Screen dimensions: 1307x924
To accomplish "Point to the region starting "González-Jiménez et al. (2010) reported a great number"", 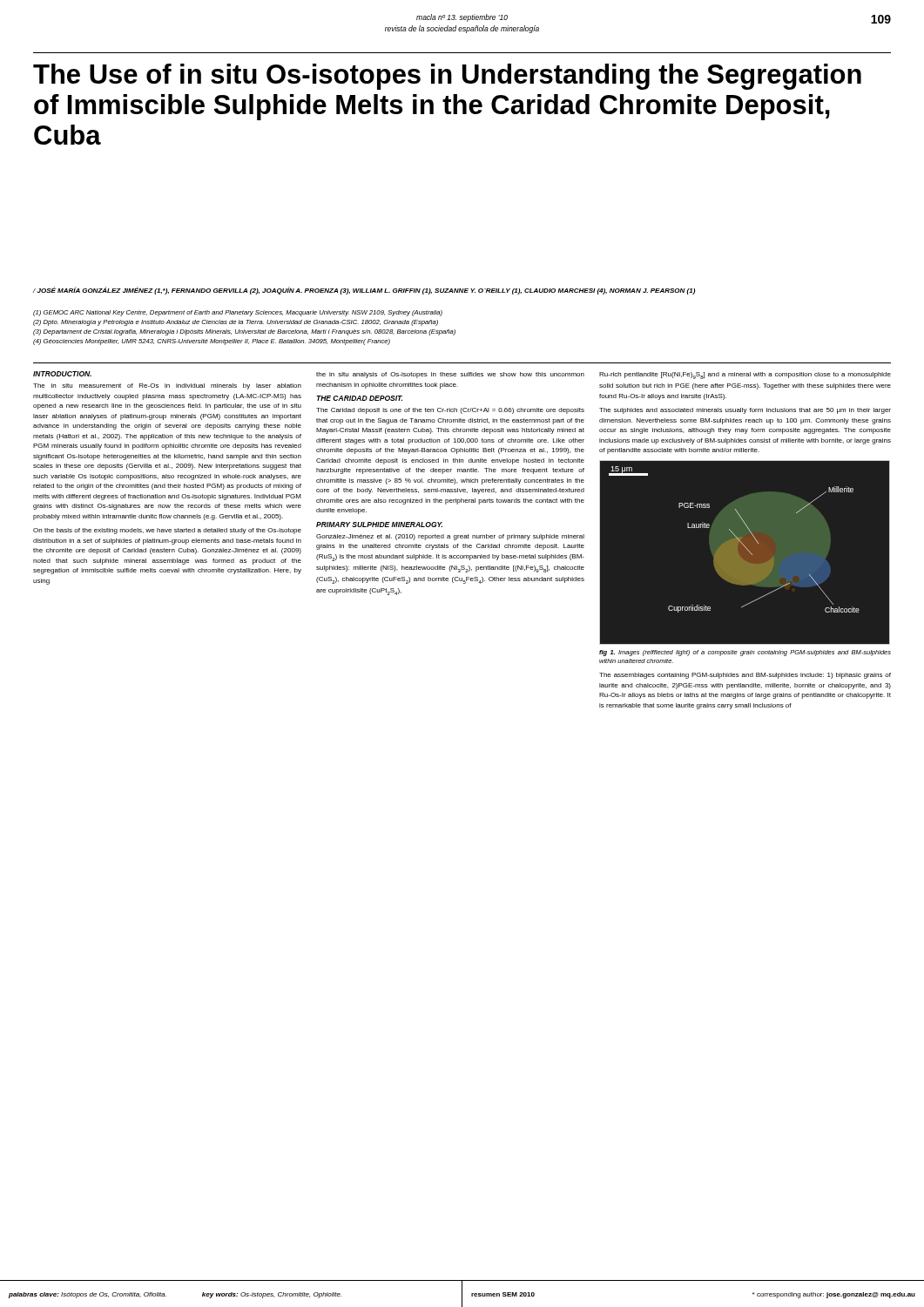I will point(450,564).
